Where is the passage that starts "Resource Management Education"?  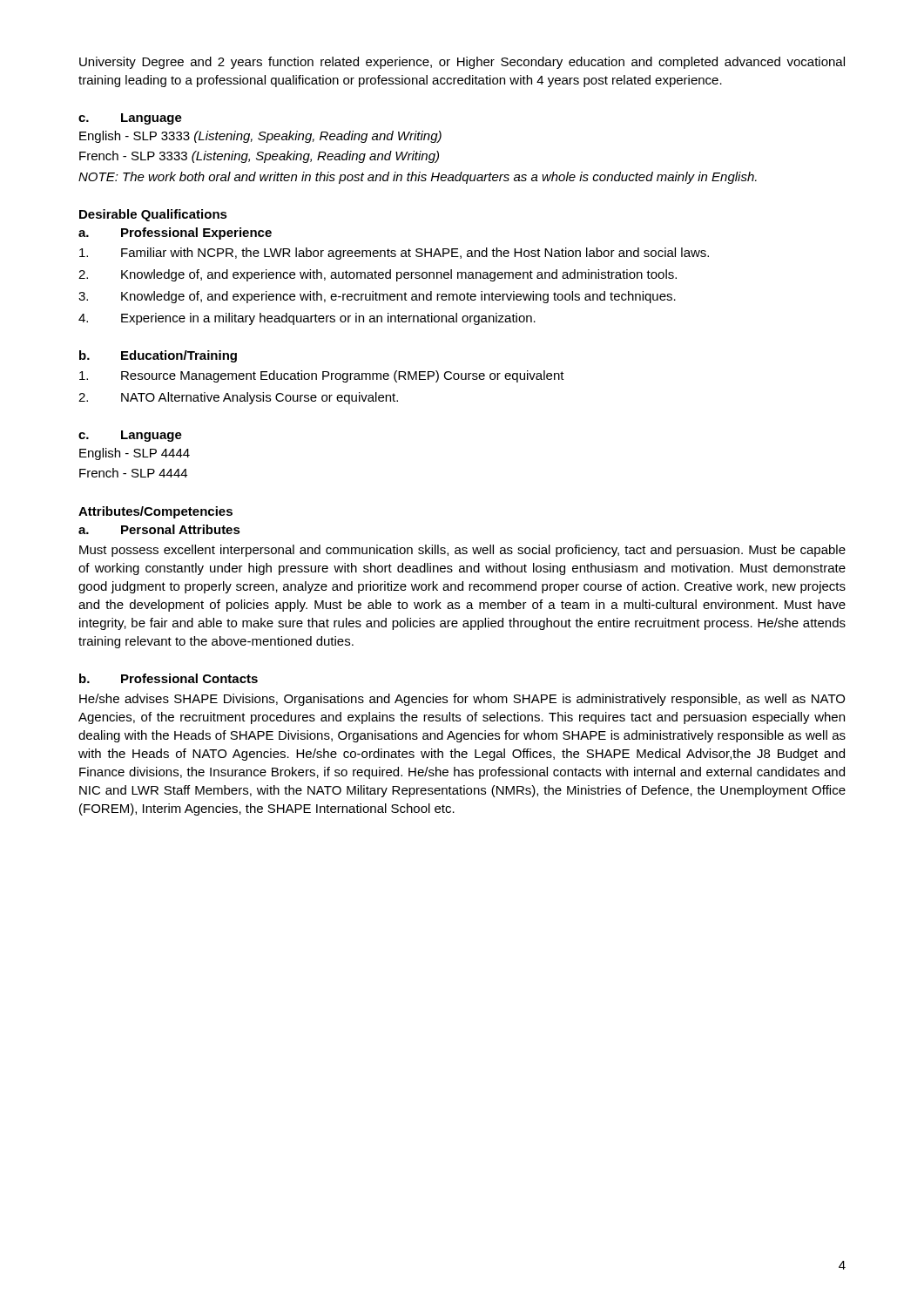(x=462, y=375)
